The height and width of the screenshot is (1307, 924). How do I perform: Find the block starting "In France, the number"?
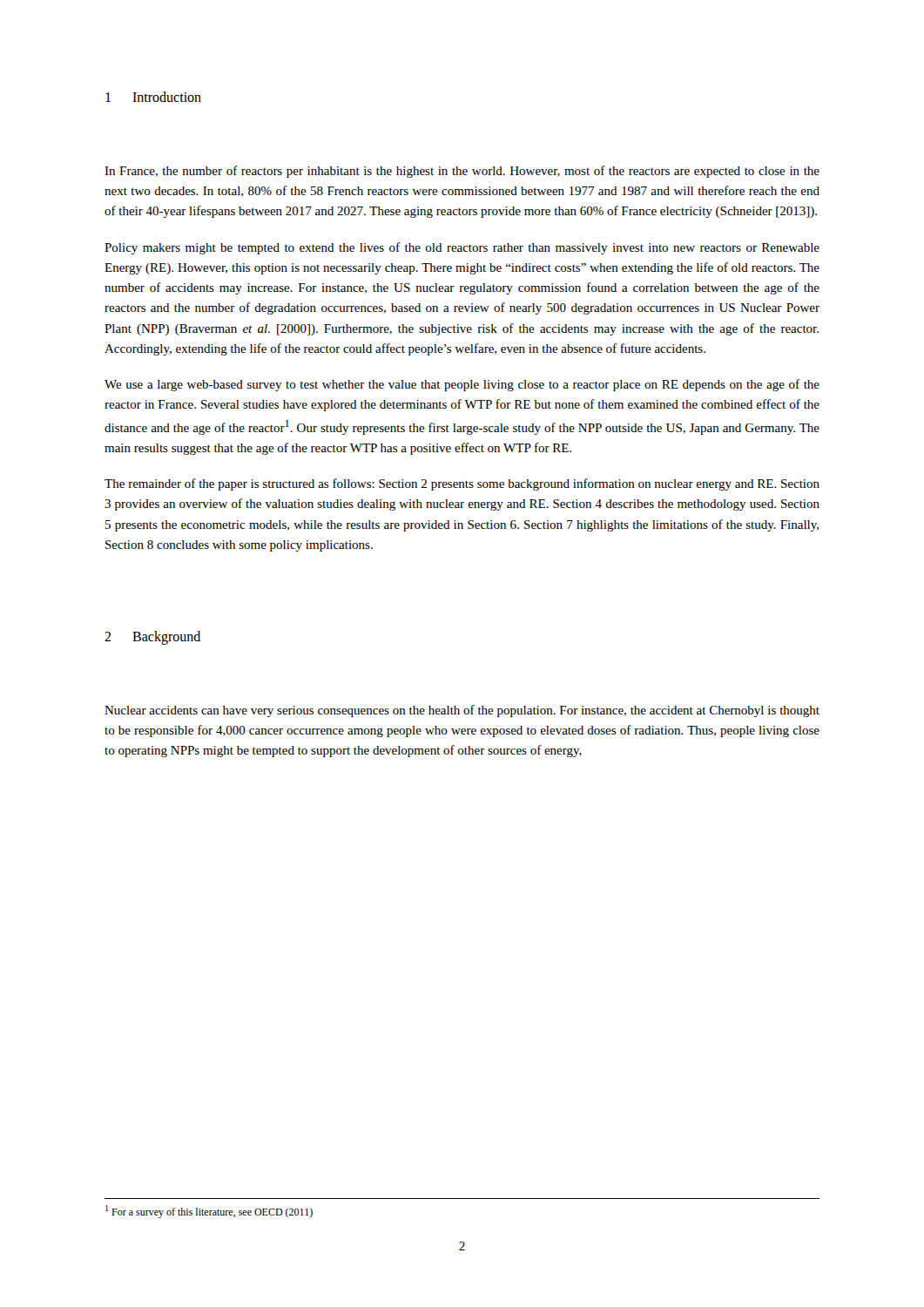tap(462, 191)
